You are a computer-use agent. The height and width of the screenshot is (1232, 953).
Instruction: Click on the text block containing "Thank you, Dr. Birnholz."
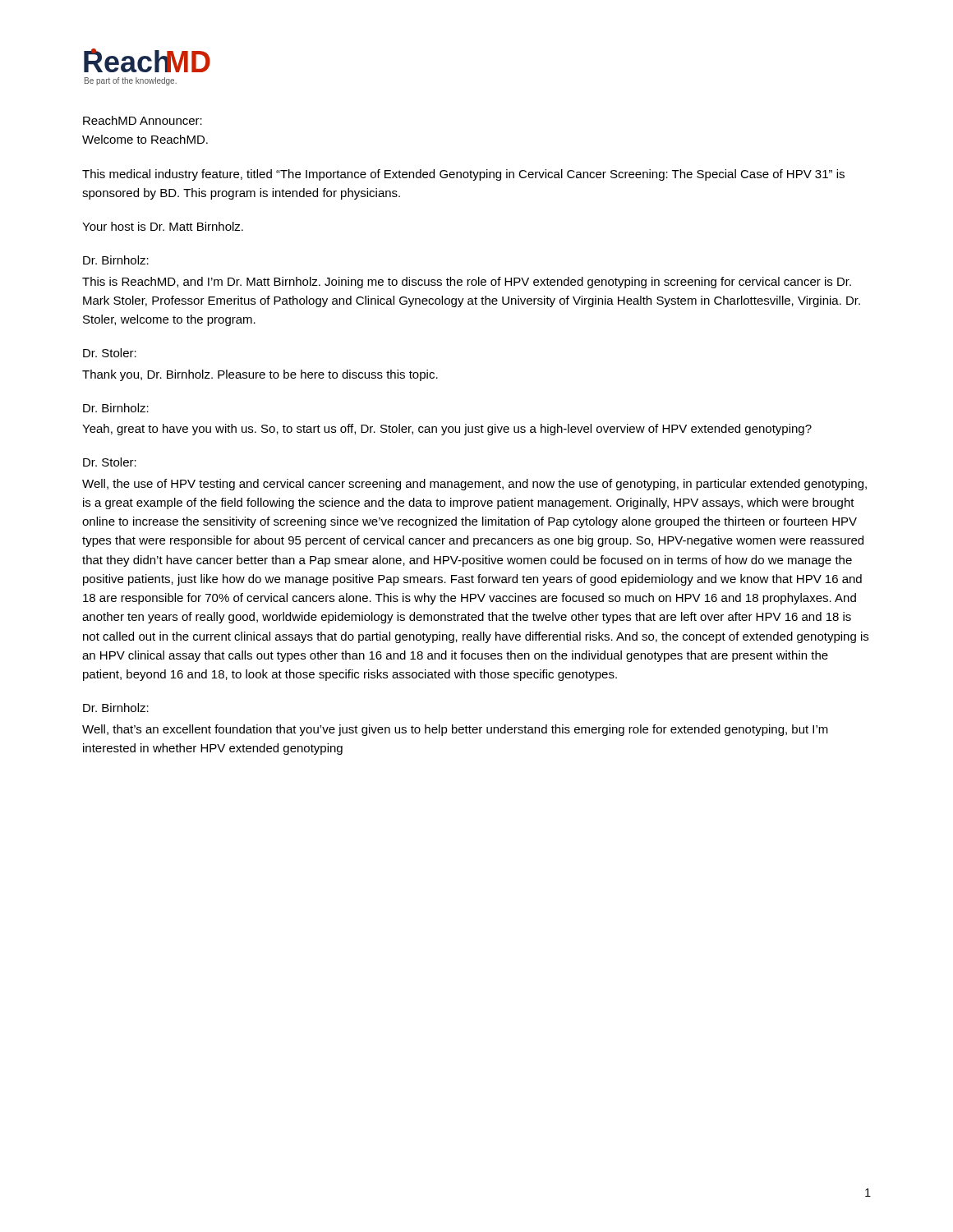click(260, 374)
